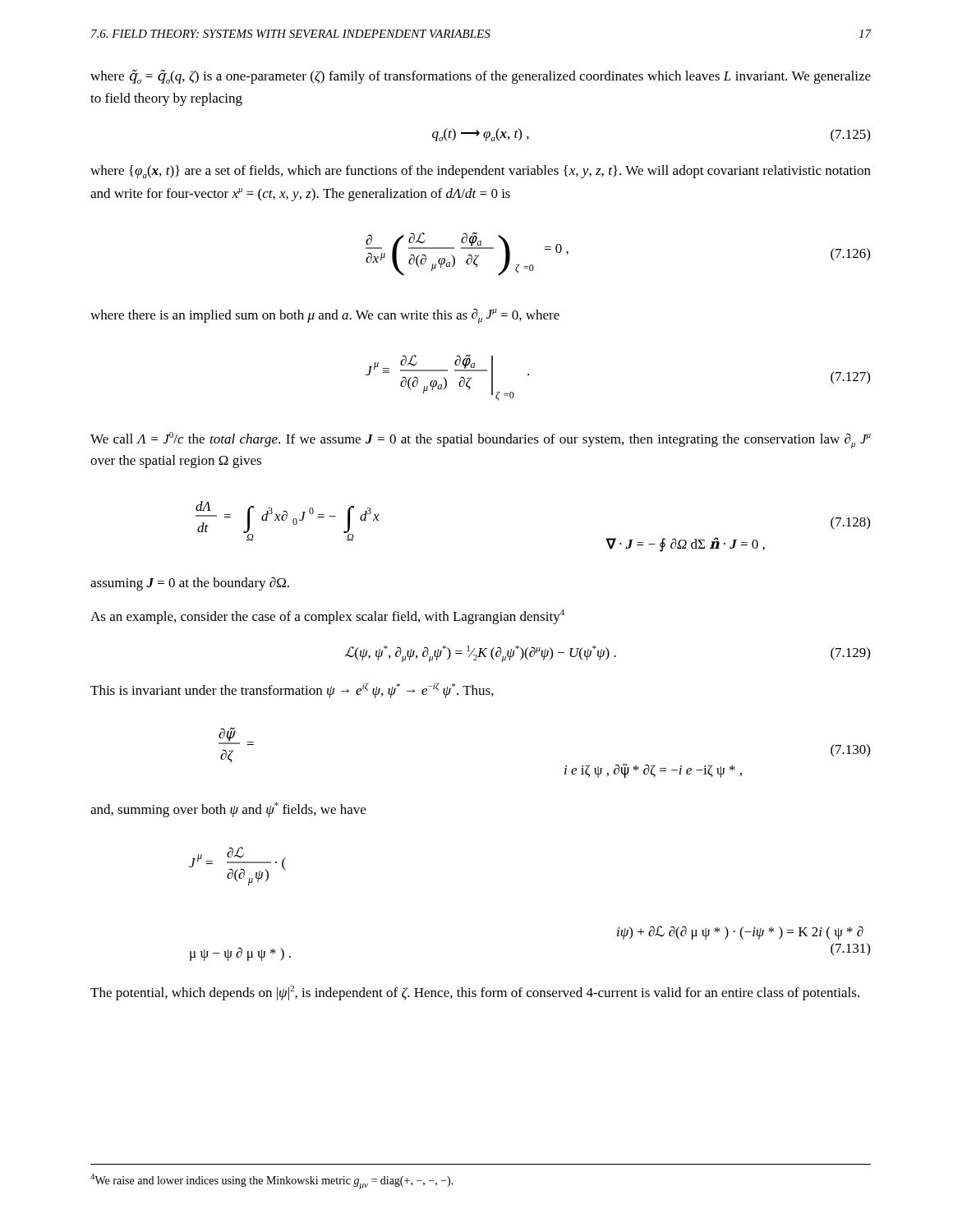953x1232 pixels.
Task: Click the passage that begins "The potential, which depends on |ψ|2,"
Action: [x=475, y=992]
